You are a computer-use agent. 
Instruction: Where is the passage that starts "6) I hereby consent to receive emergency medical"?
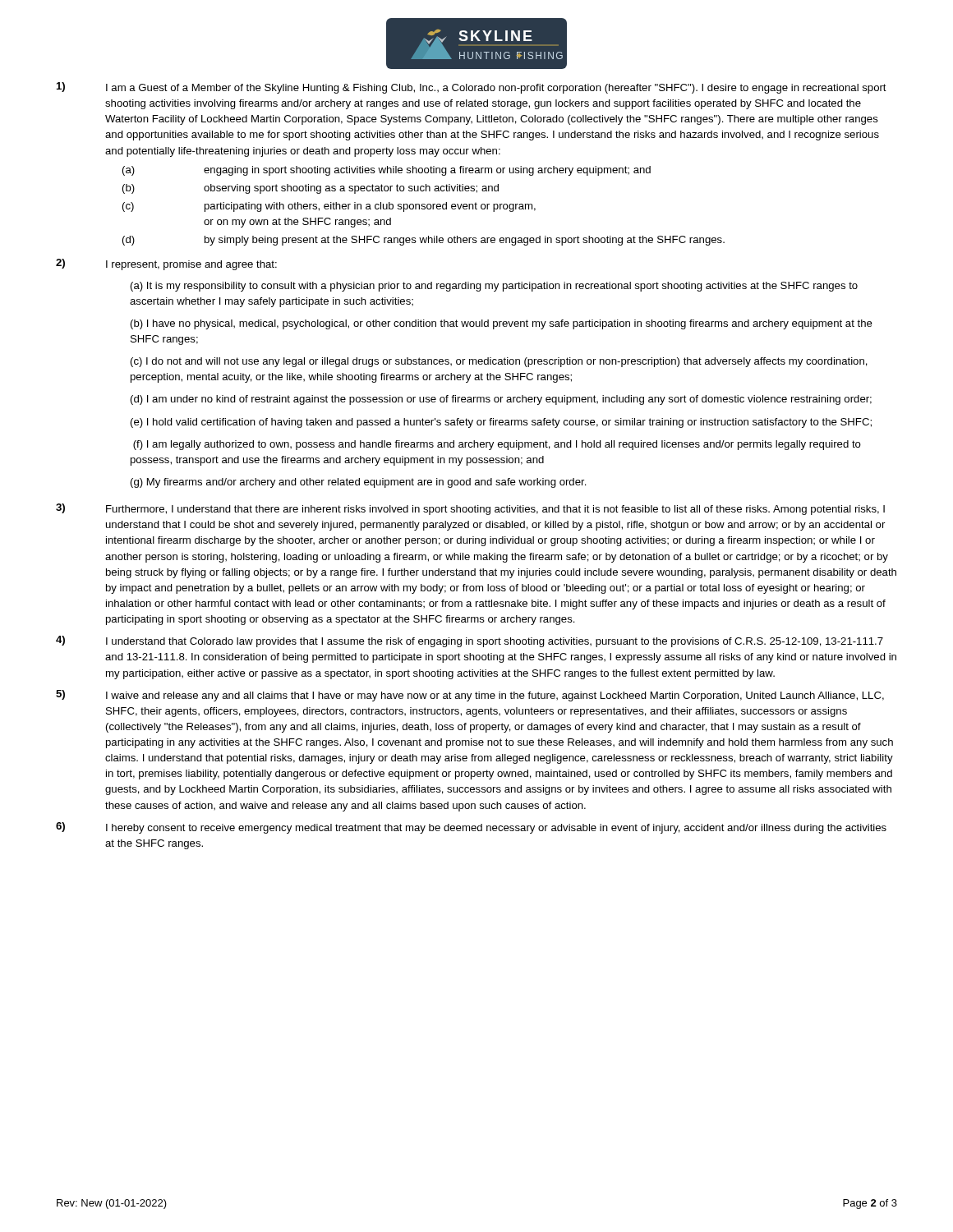click(476, 835)
